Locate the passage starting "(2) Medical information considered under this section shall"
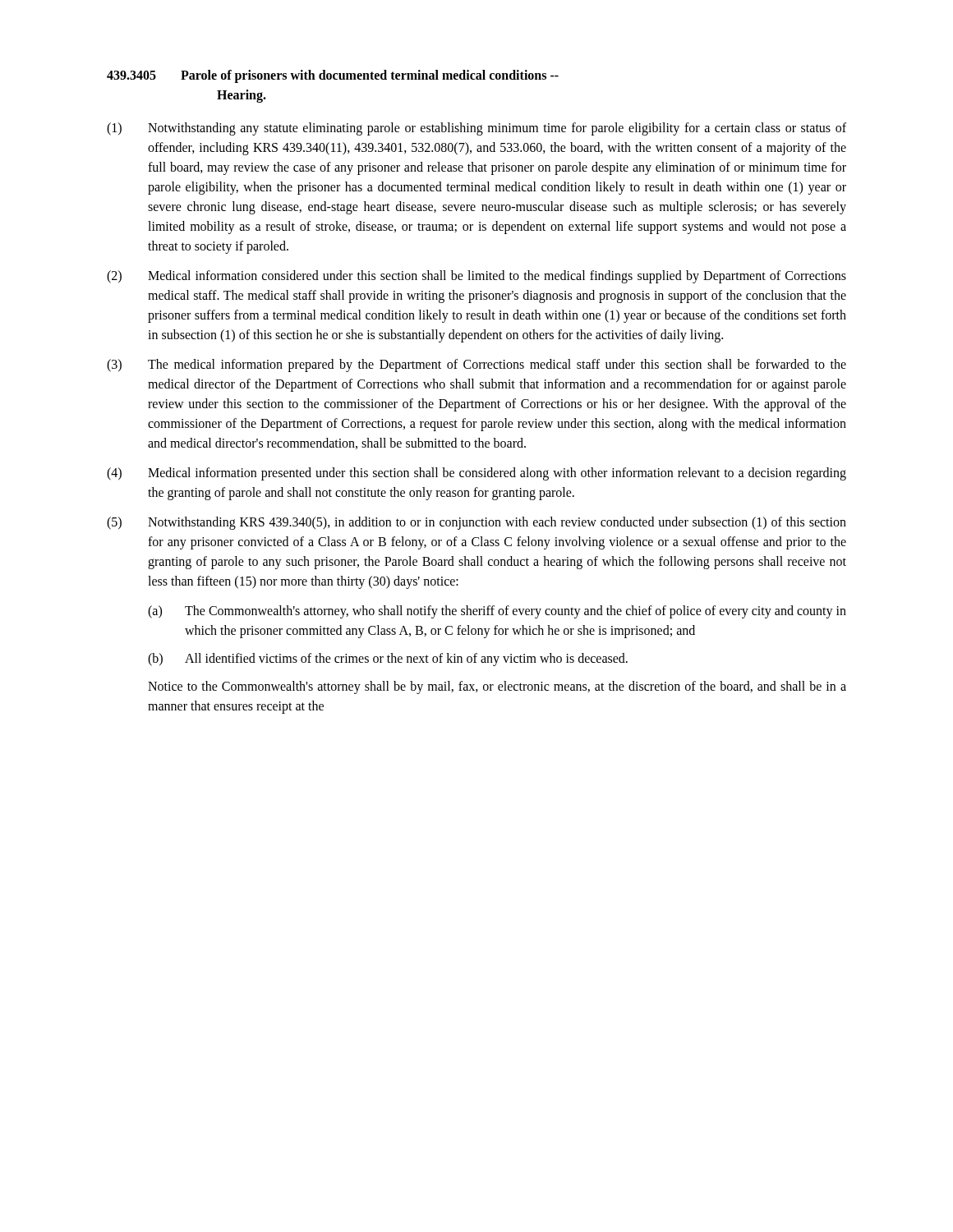953x1232 pixels. click(476, 306)
